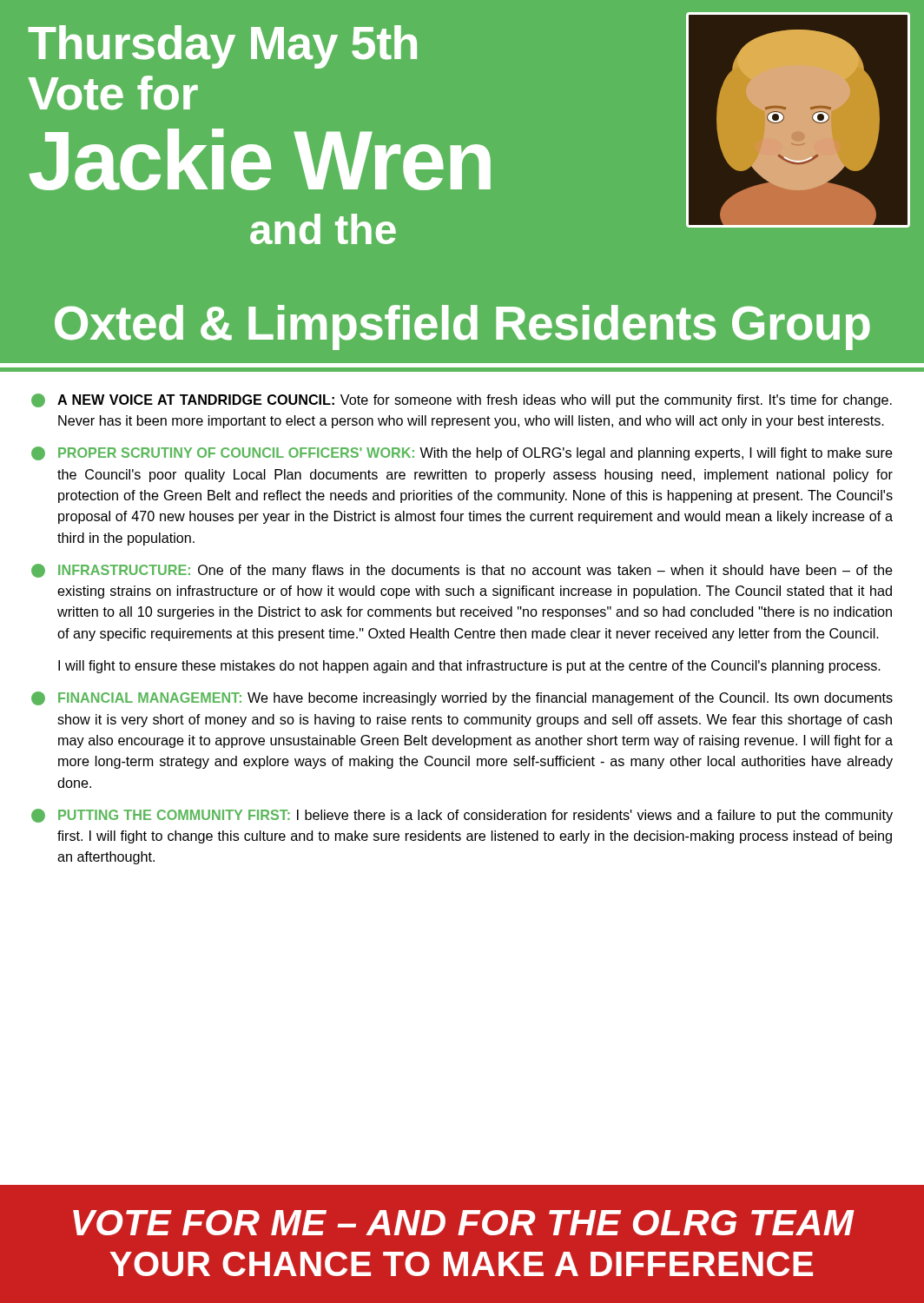Where is the passage that starts "PROPER SCRUTINY OF"?

coord(462,495)
